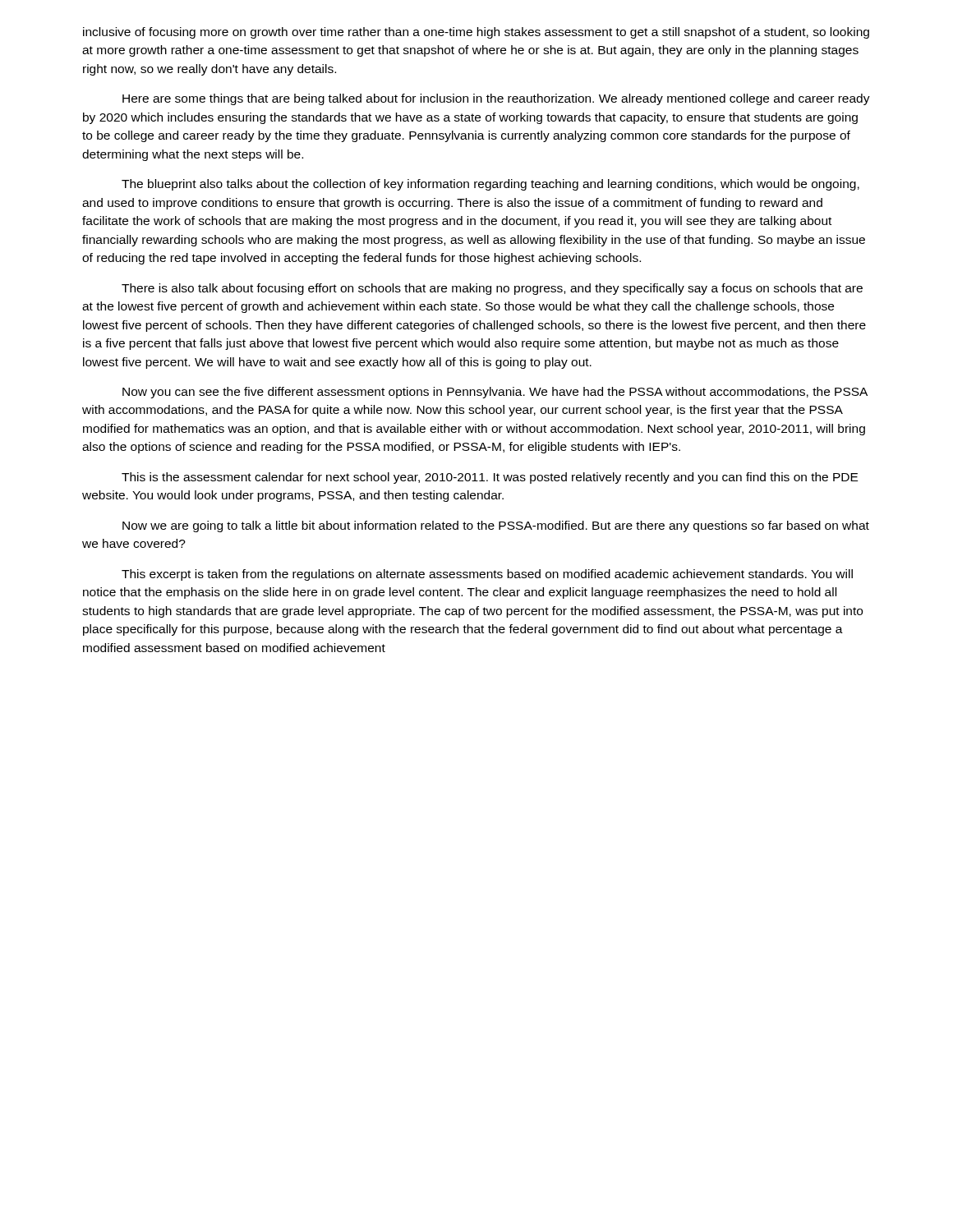Find the region starting "There is also talk about focusing effort on"
This screenshot has height=1232, width=953.
(476, 325)
